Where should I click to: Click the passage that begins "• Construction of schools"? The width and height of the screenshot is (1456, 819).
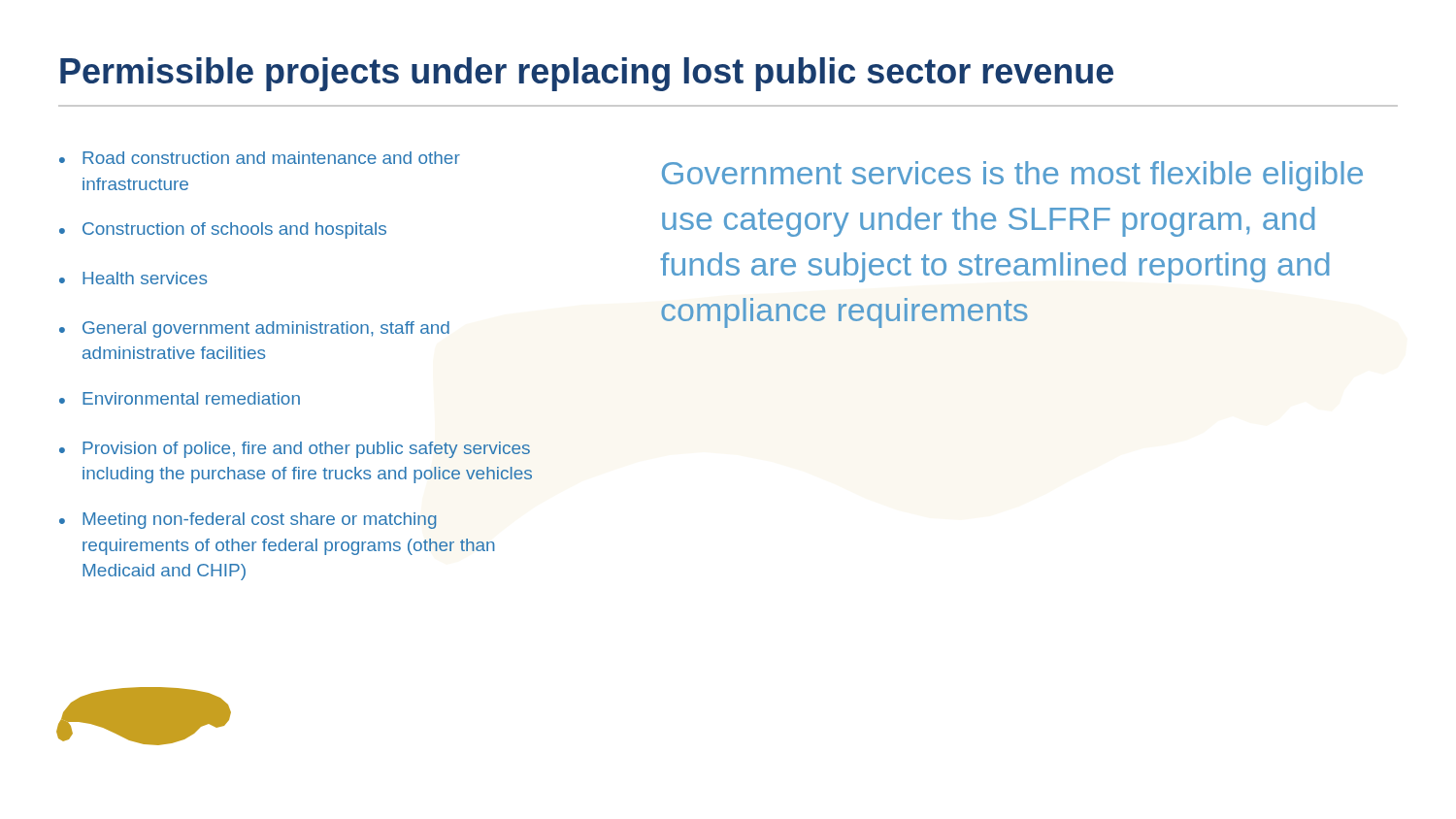click(223, 231)
